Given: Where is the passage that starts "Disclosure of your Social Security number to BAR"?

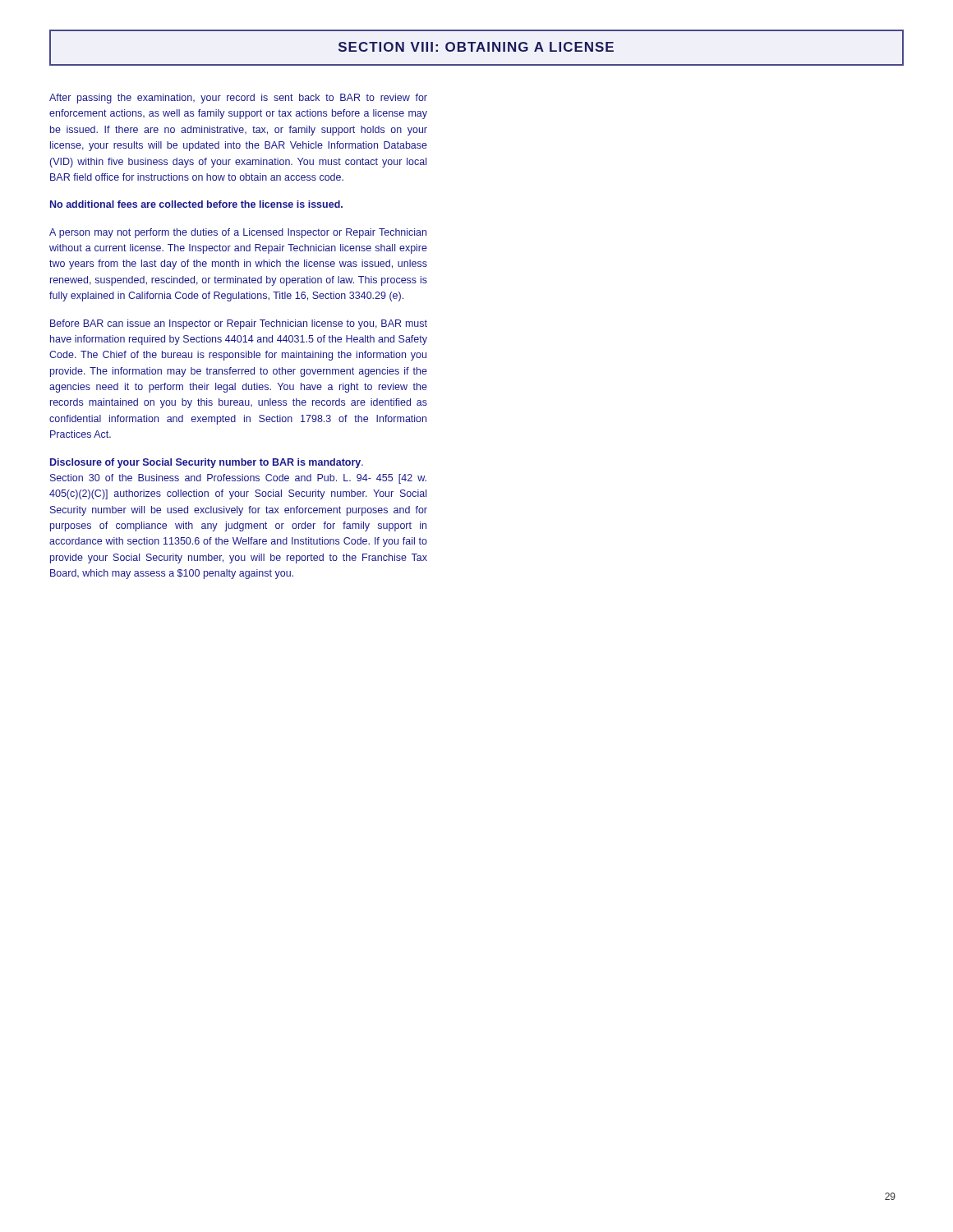Looking at the screenshot, I should 238,518.
